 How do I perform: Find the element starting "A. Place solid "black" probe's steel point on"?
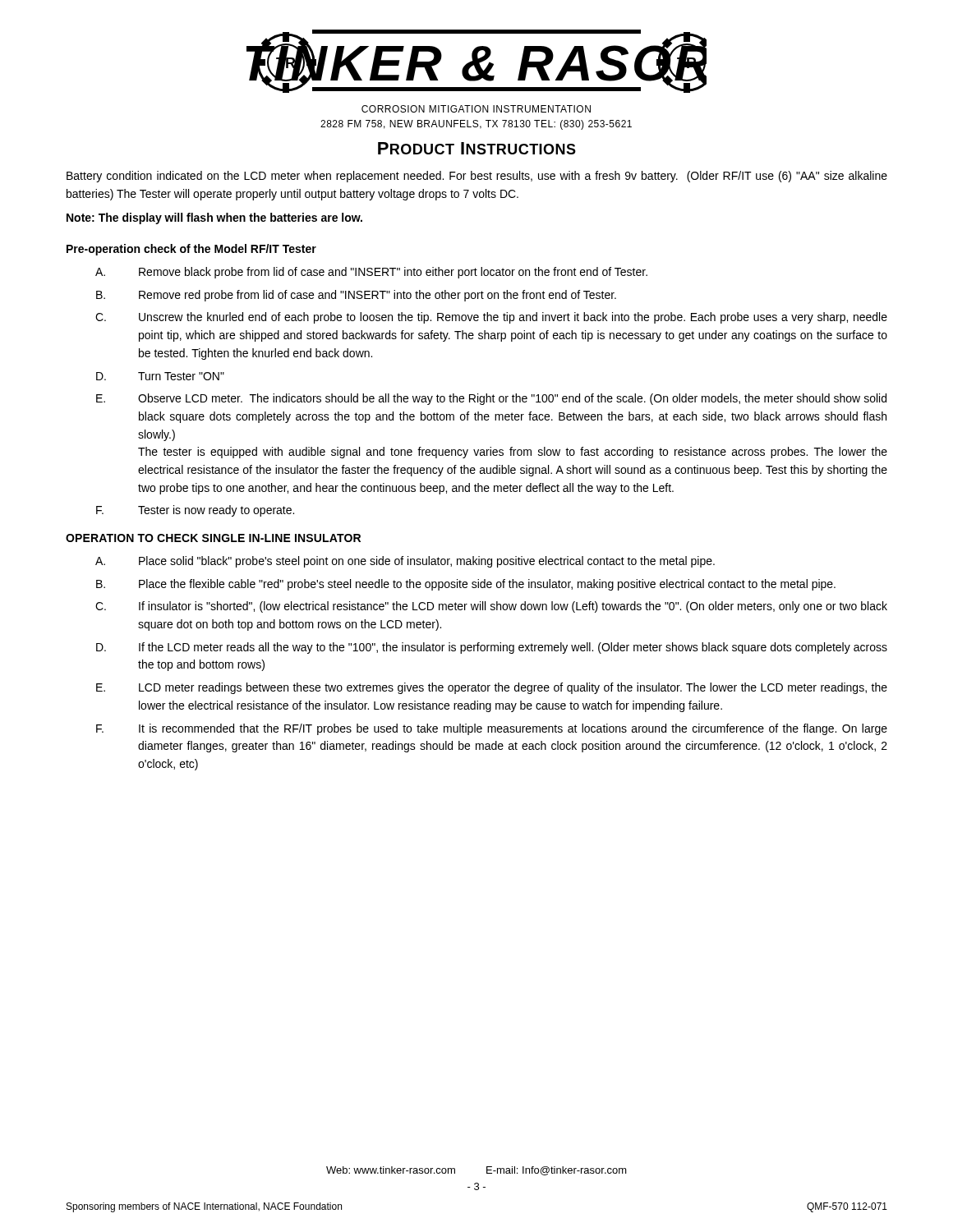[x=476, y=562]
